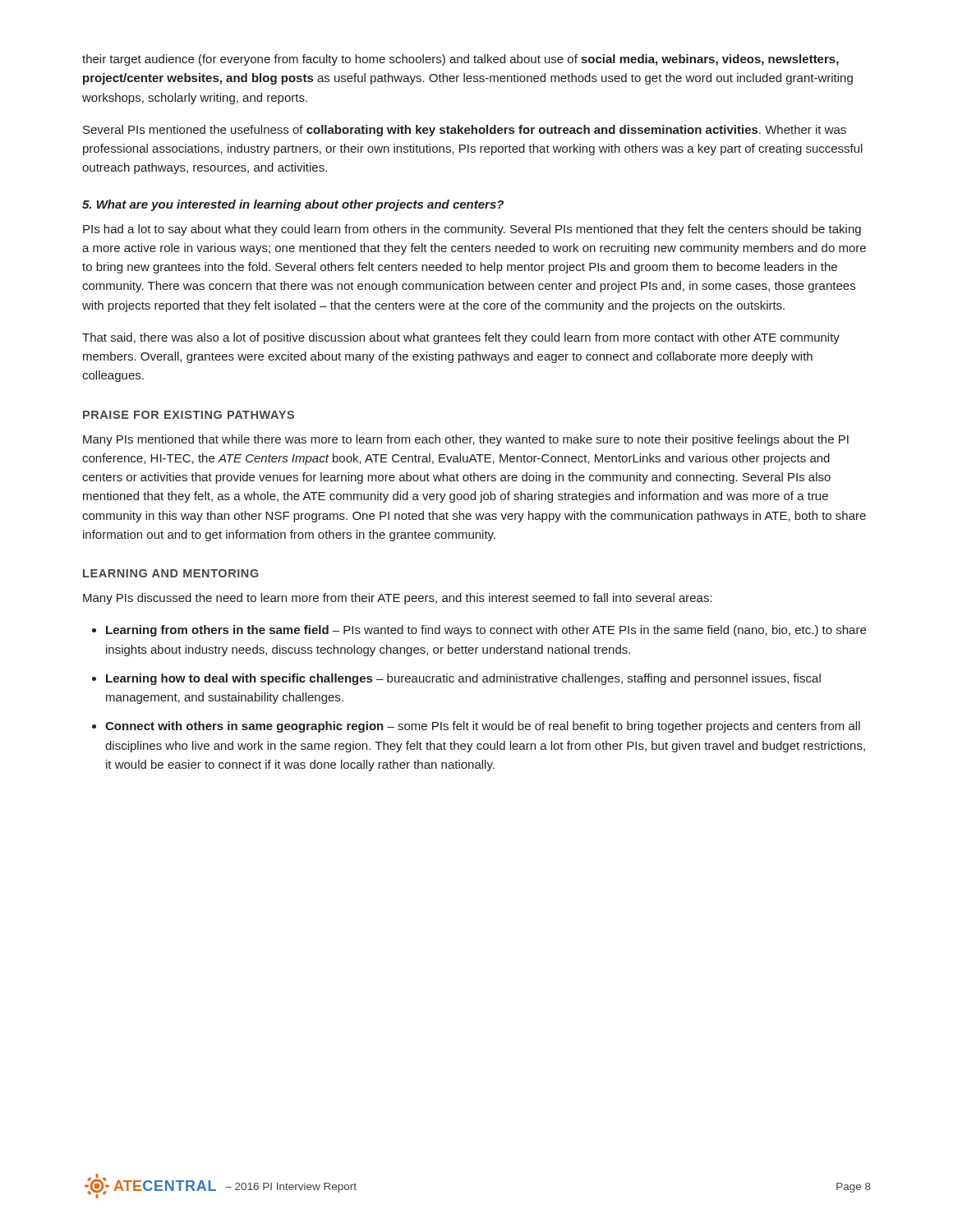Find the region starting "Praise for Existing Pathways"
Viewport: 953px width, 1232px height.
coord(189,414)
